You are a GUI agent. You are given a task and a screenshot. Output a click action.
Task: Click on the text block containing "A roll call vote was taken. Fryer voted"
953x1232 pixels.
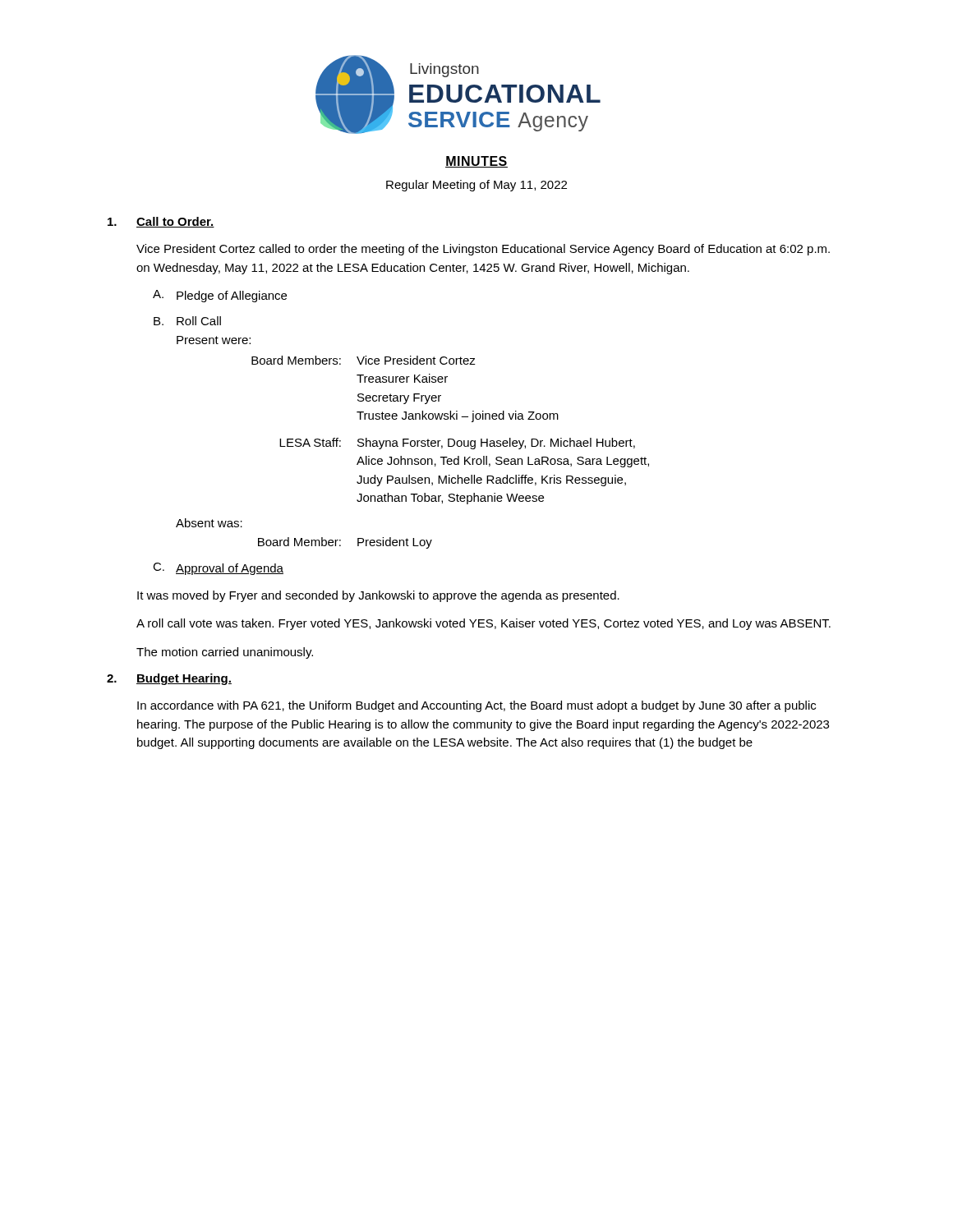tap(484, 623)
